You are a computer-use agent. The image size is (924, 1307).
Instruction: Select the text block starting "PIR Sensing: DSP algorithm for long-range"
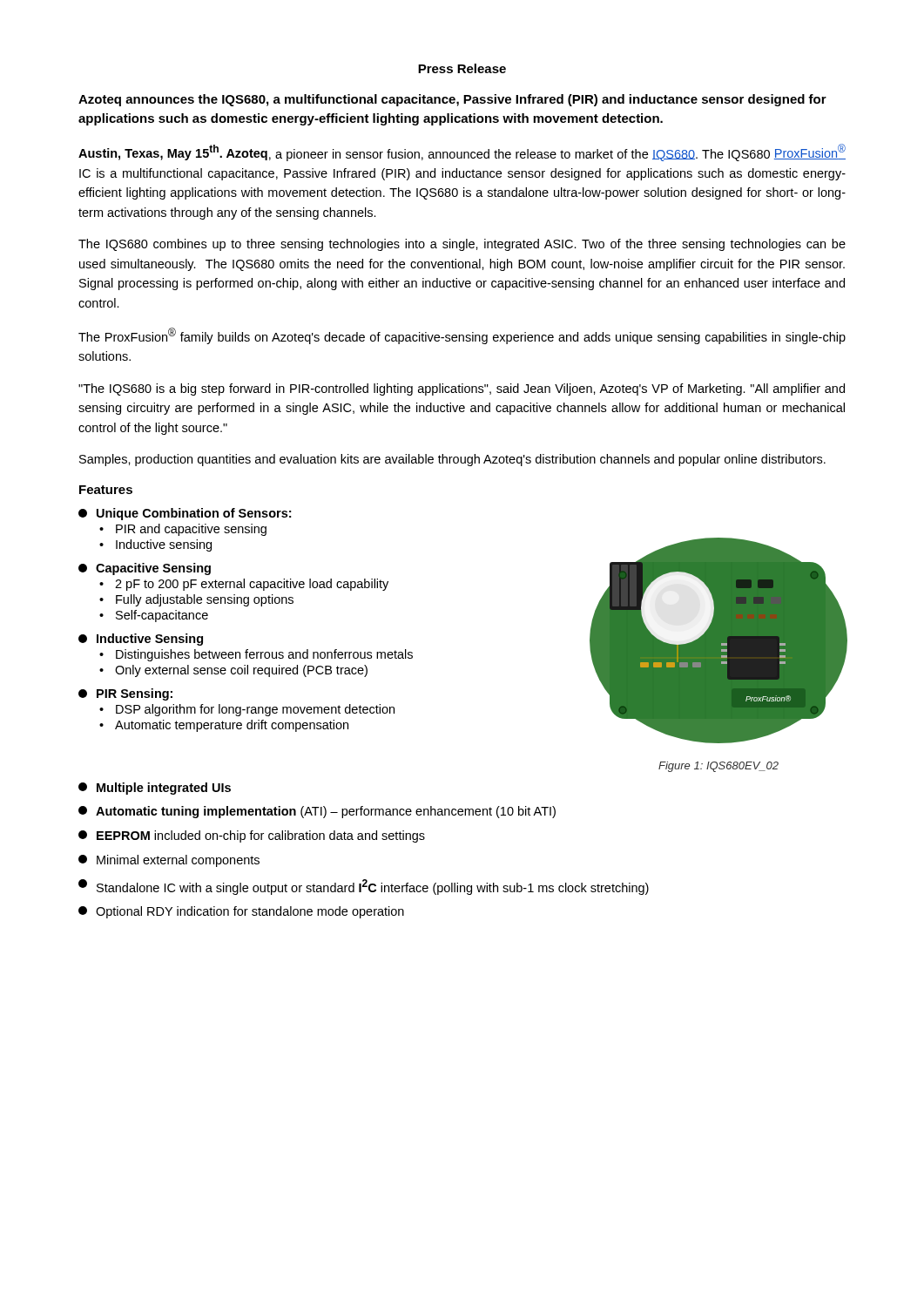tap(331, 709)
